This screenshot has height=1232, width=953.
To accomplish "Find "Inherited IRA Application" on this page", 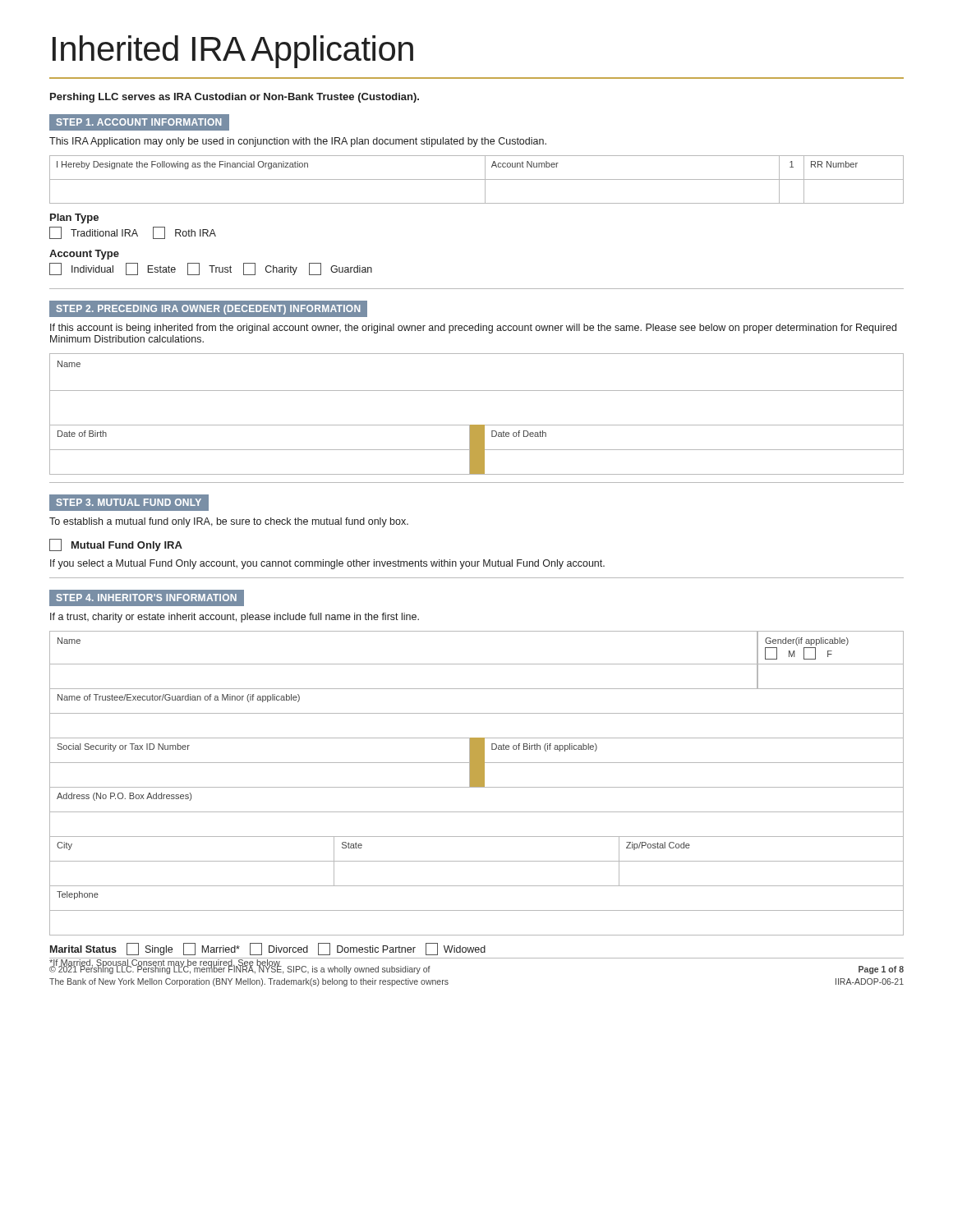I will [232, 49].
